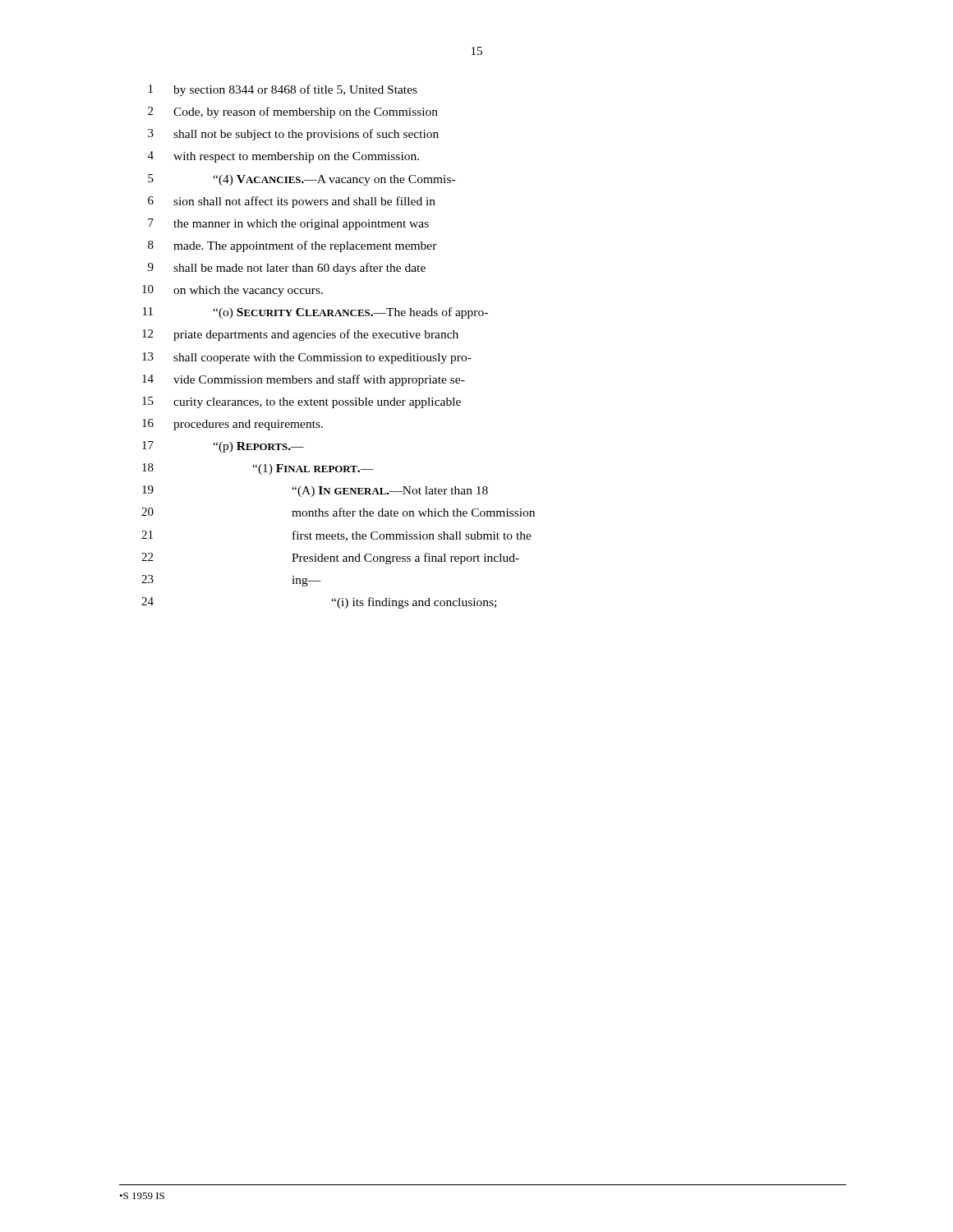Locate the list item with the text "6 sion shall not affect its"
The height and width of the screenshot is (1232, 953).
tap(292, 202)
